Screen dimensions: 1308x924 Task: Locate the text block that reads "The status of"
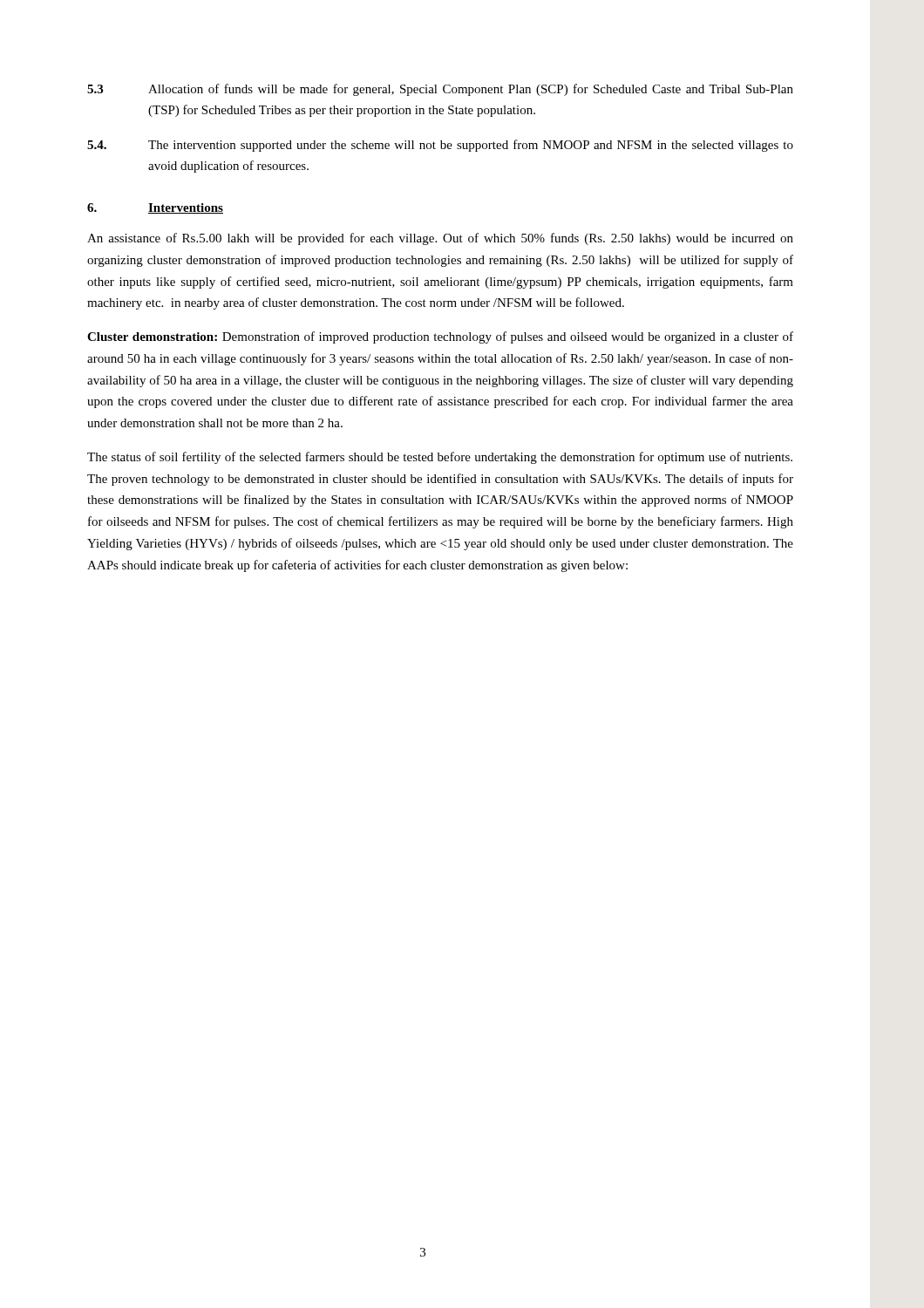tap(440, 511)
